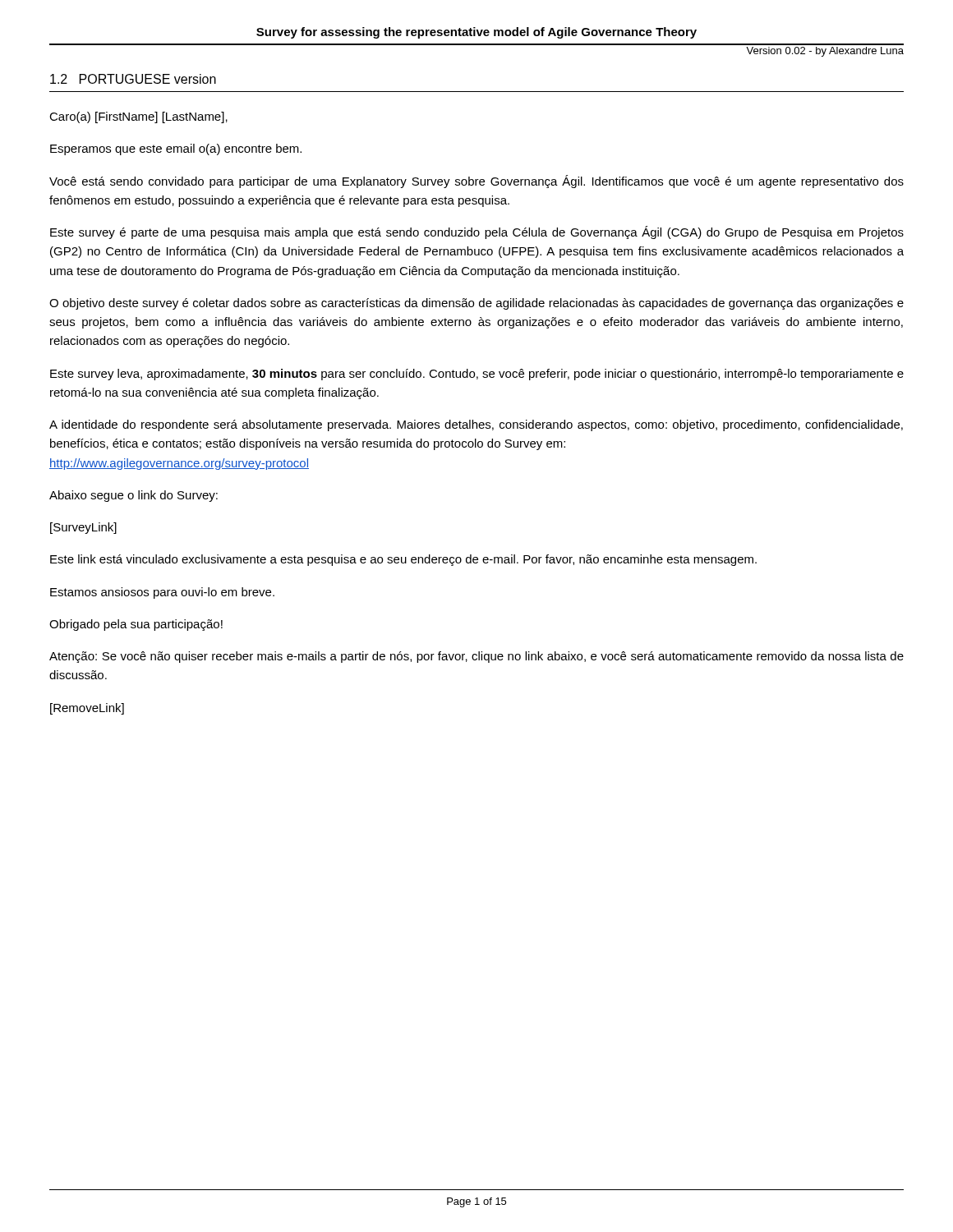This screenshot has height=1232, width=953.
Task: Point to the text starting "Este survey é parte de uma"
Action: tap(476, 251)
